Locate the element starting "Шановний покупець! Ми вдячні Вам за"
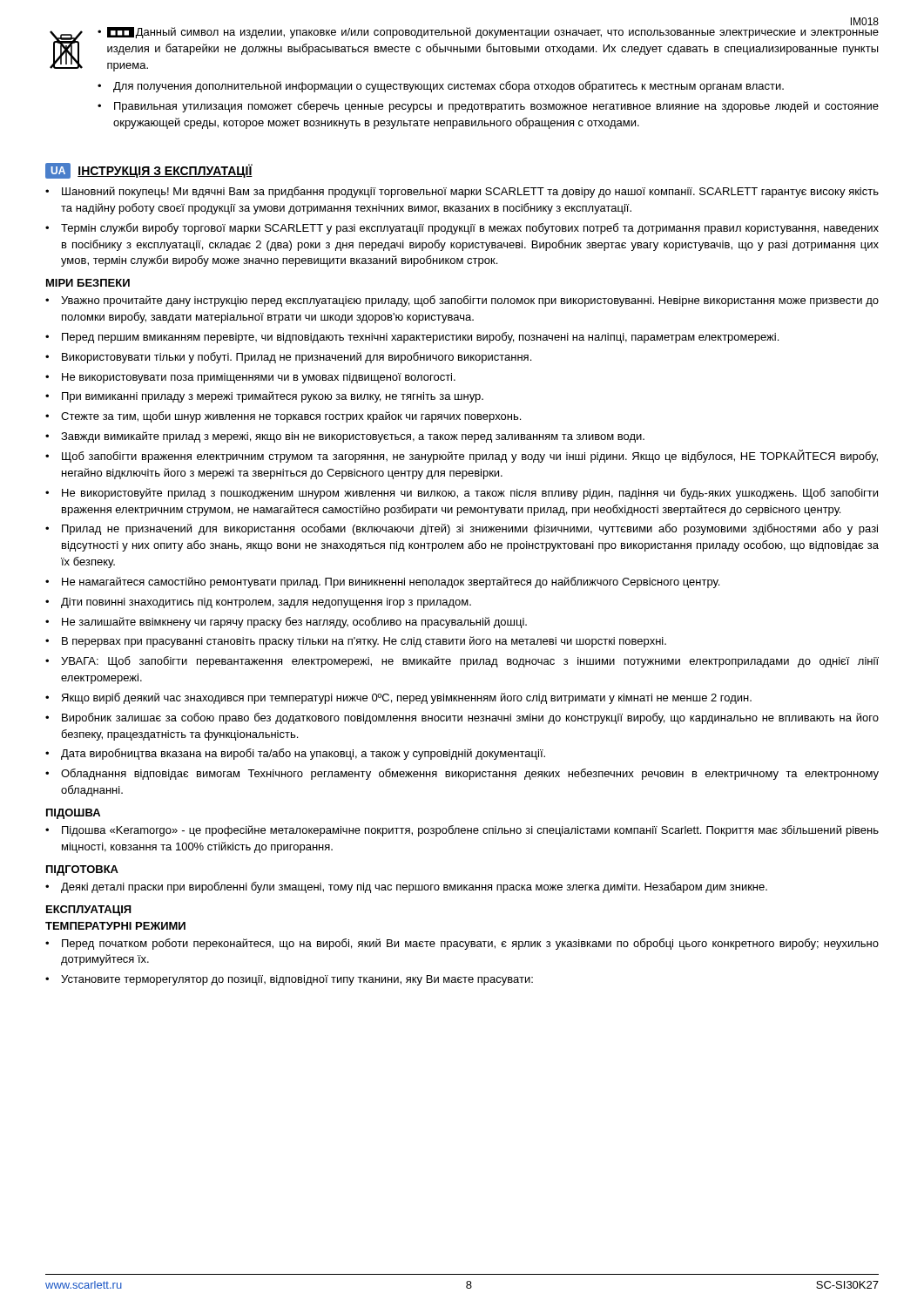The width and height of the screenshot is (924, 1307). pos(470,199)
